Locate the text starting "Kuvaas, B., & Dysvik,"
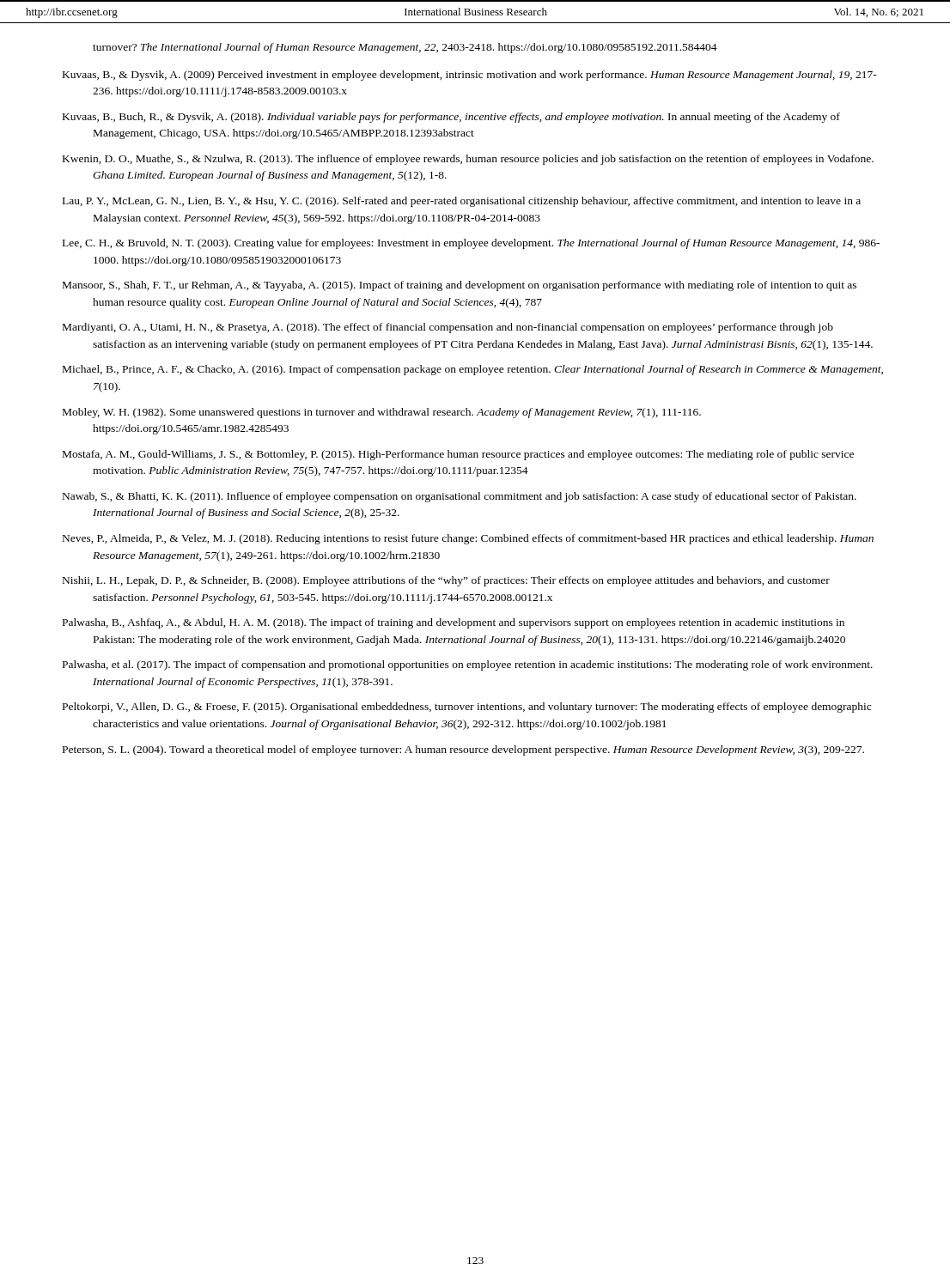The width and height of the screenshot is (950, 1288). click(x=469, y=82)
